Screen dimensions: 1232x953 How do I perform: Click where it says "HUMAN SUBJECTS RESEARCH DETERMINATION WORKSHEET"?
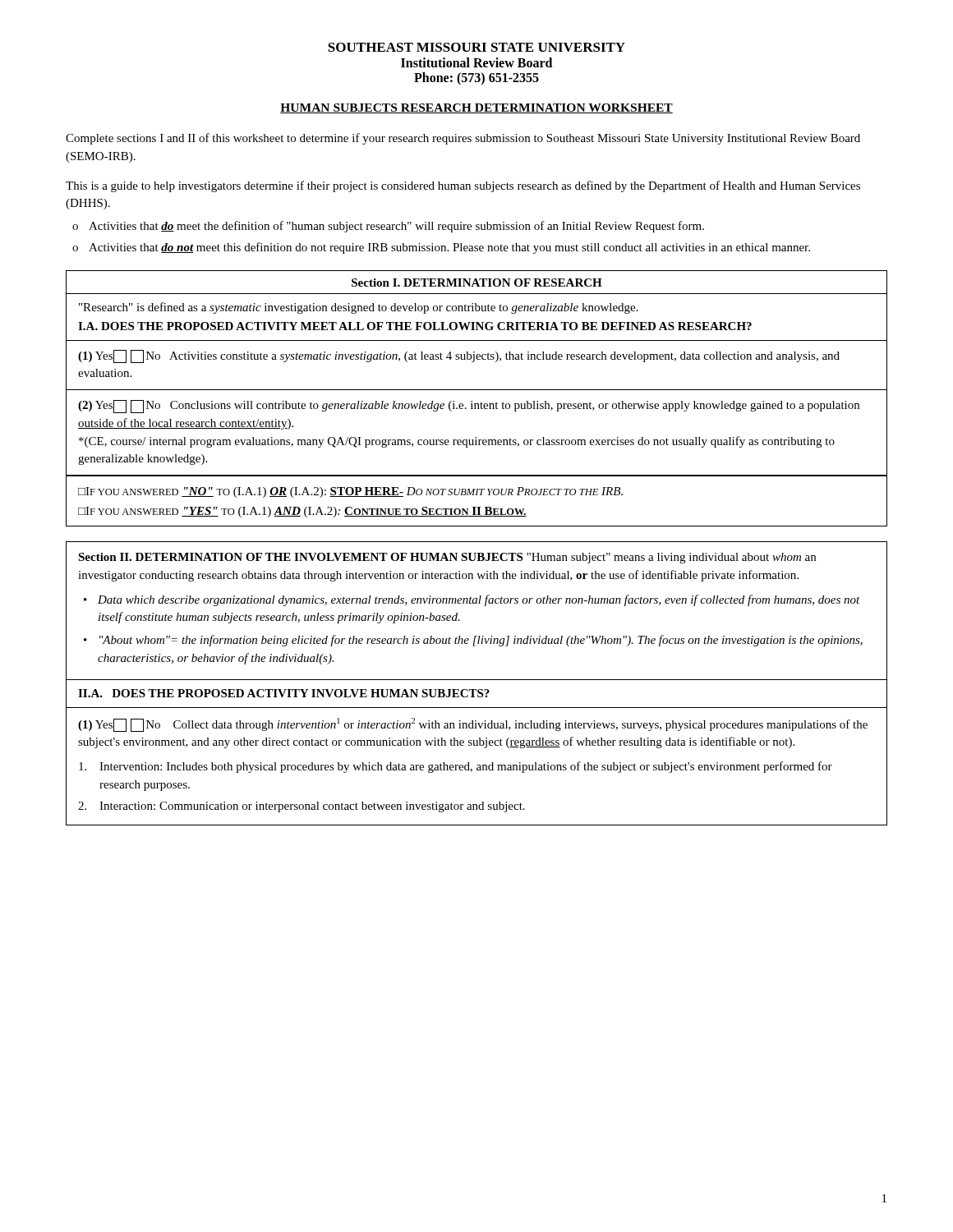[x=476, y=107]
